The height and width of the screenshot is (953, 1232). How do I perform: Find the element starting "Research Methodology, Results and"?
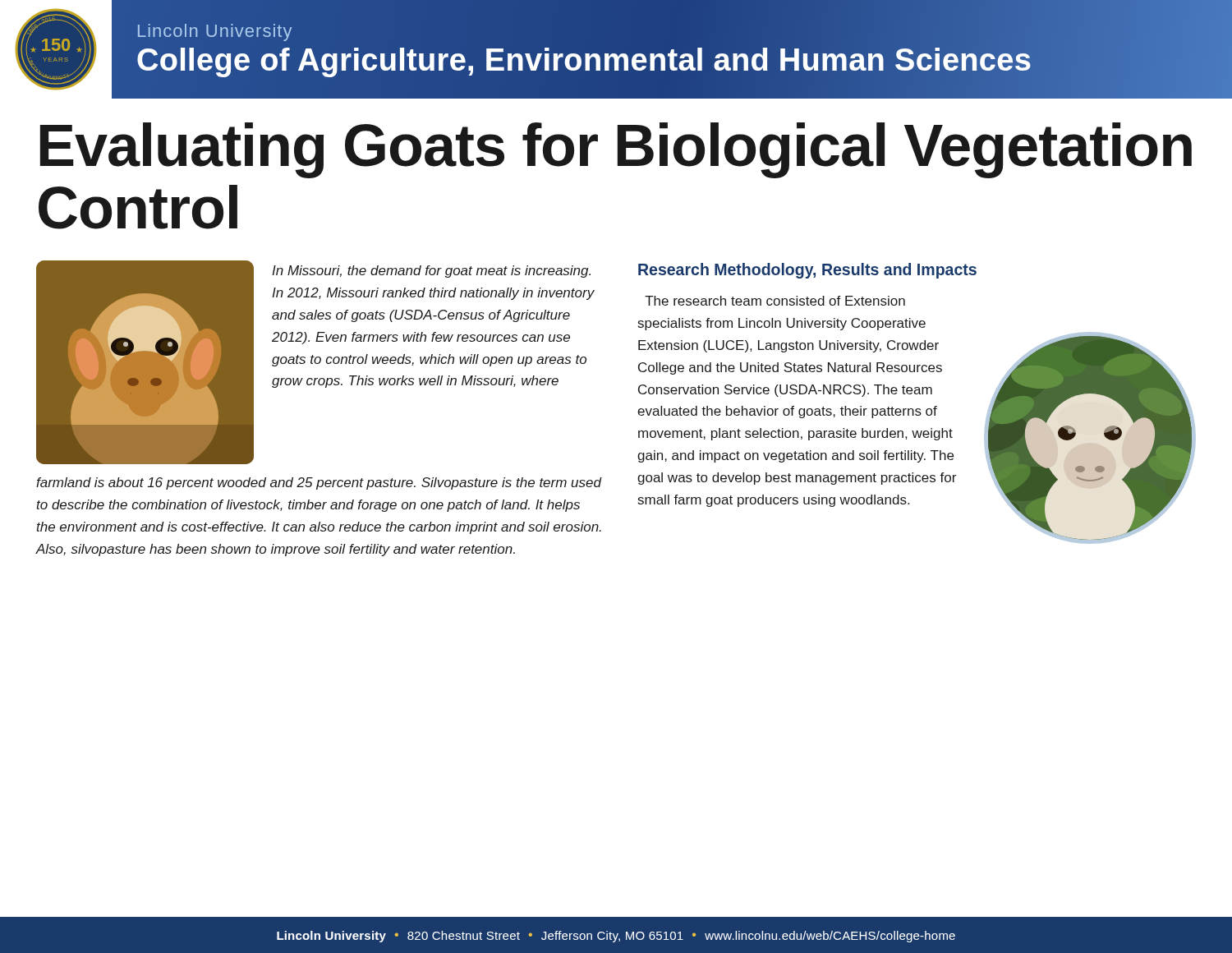807,270
